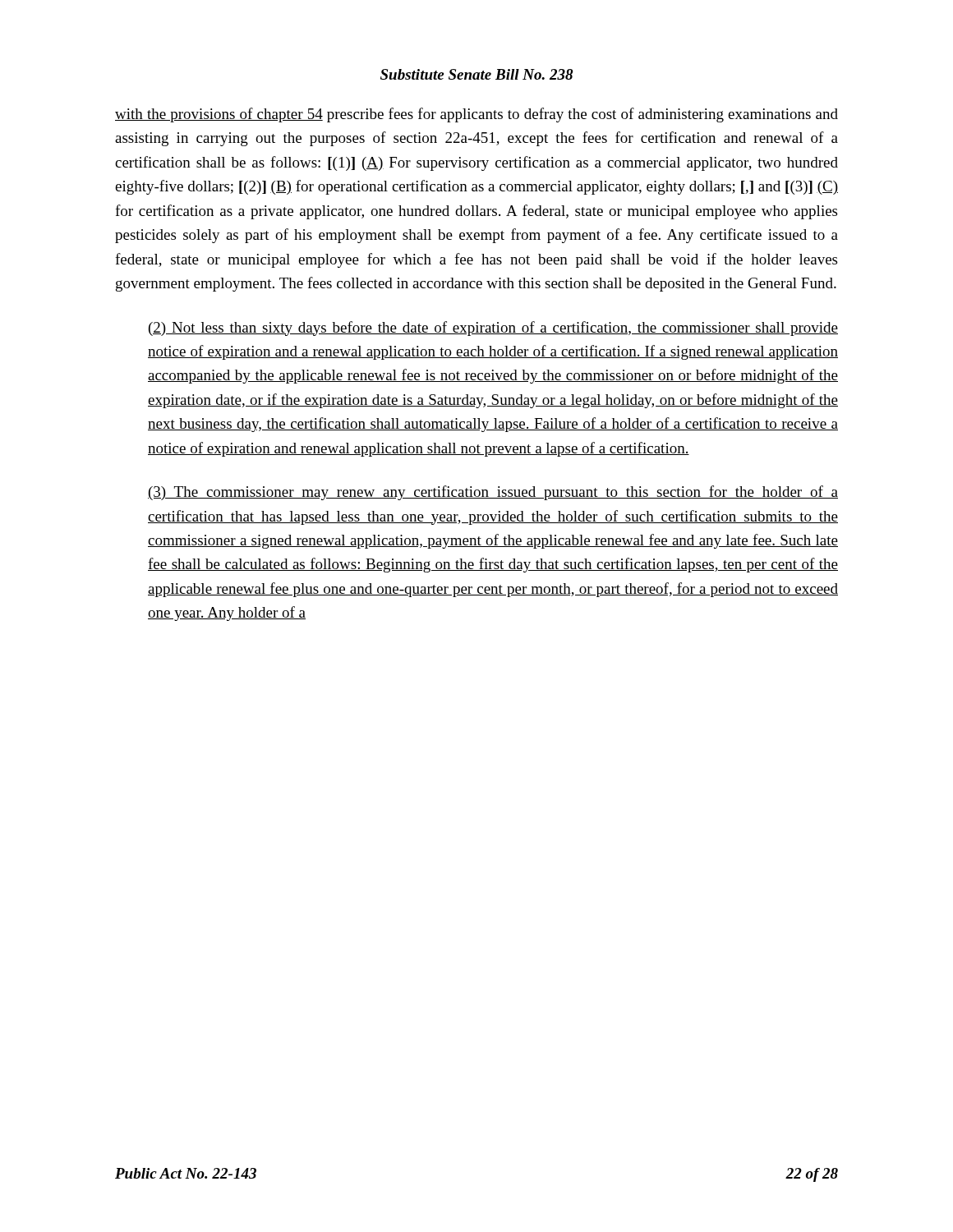Where is the passage that starts "(3) The commissioner"?
Viewport: 953px width, 1232px height.
point(493,552)
